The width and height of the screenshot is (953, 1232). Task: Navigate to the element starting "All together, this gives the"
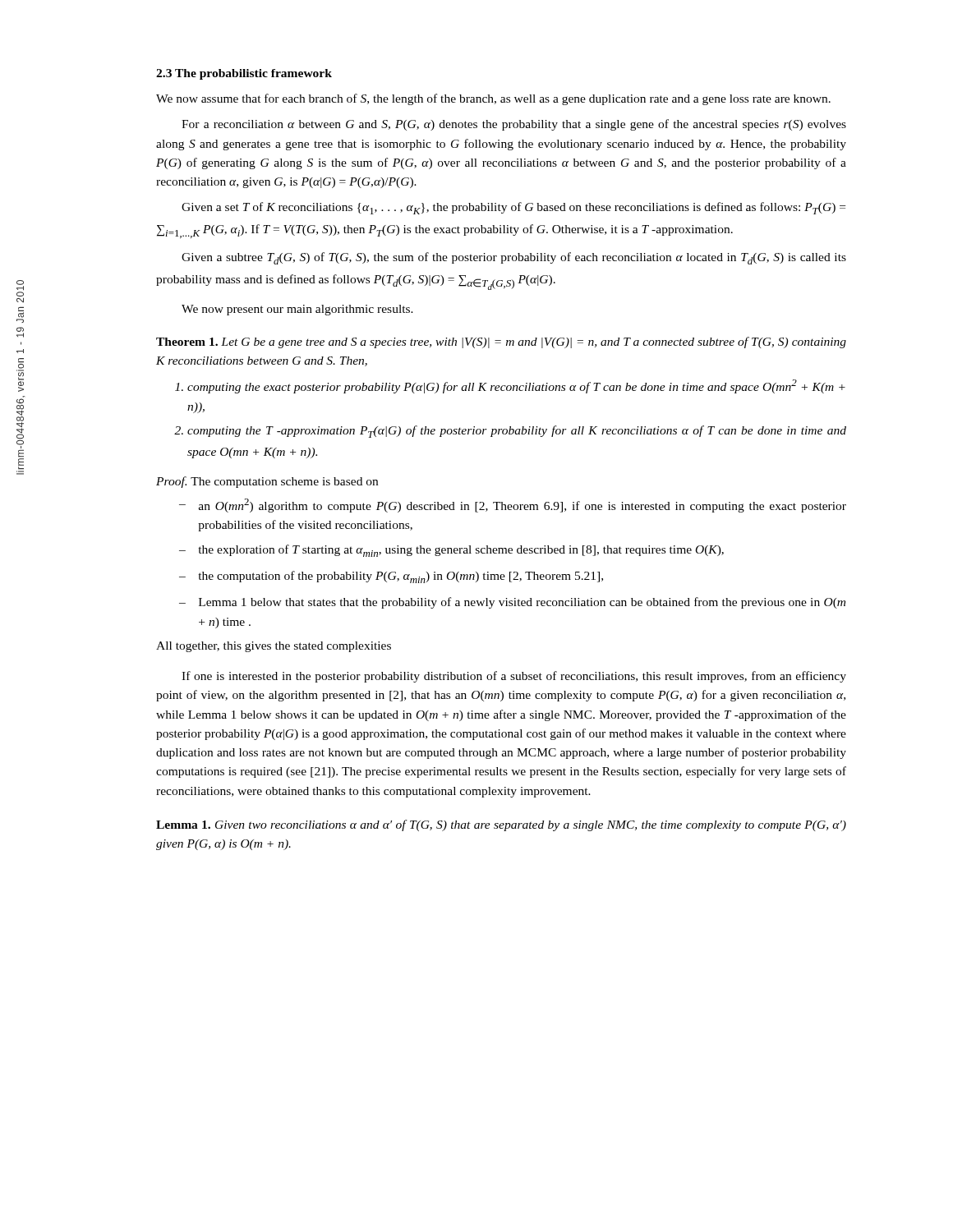[274, 647]
